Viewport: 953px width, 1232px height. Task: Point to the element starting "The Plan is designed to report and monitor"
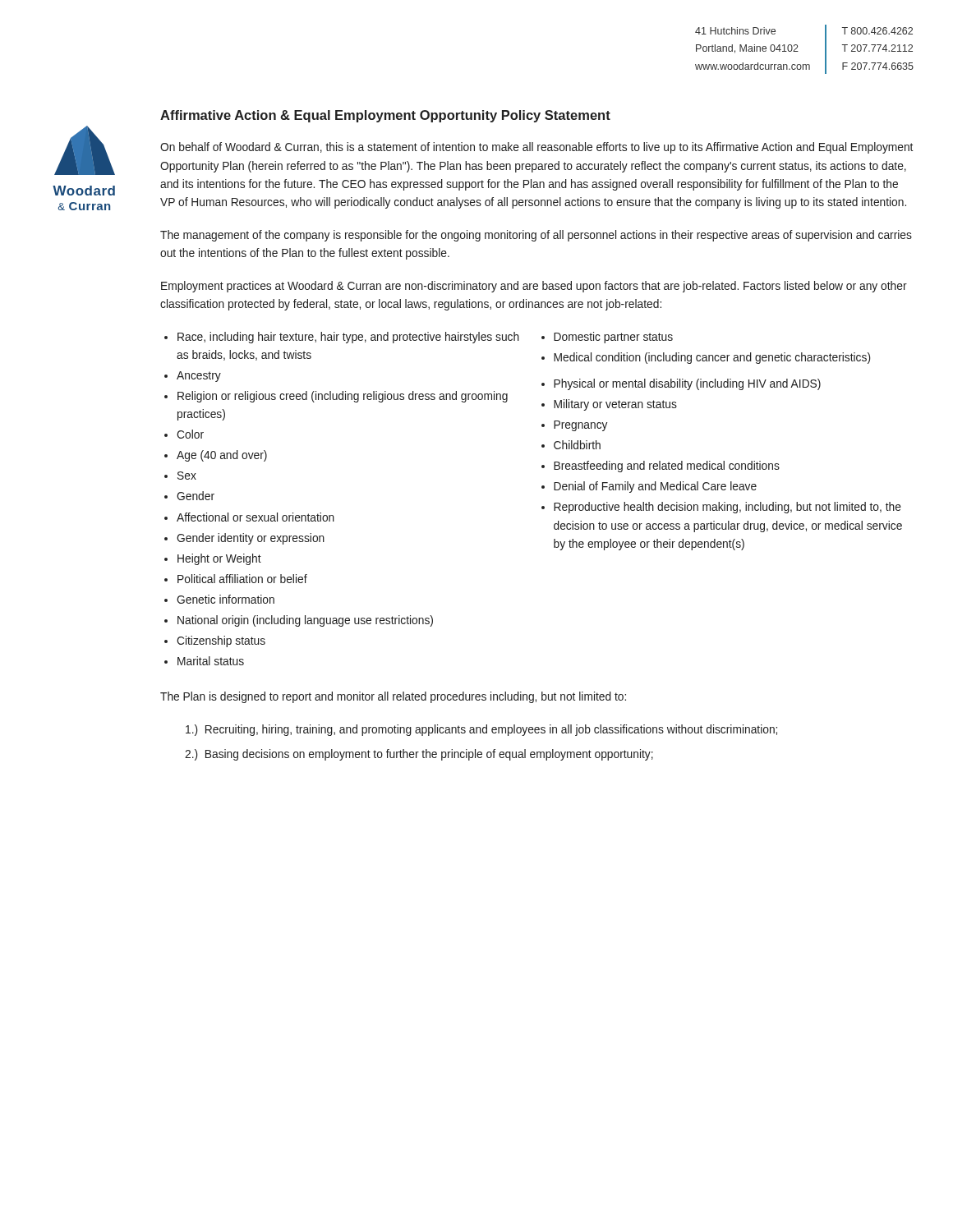[x=394, y=697]
